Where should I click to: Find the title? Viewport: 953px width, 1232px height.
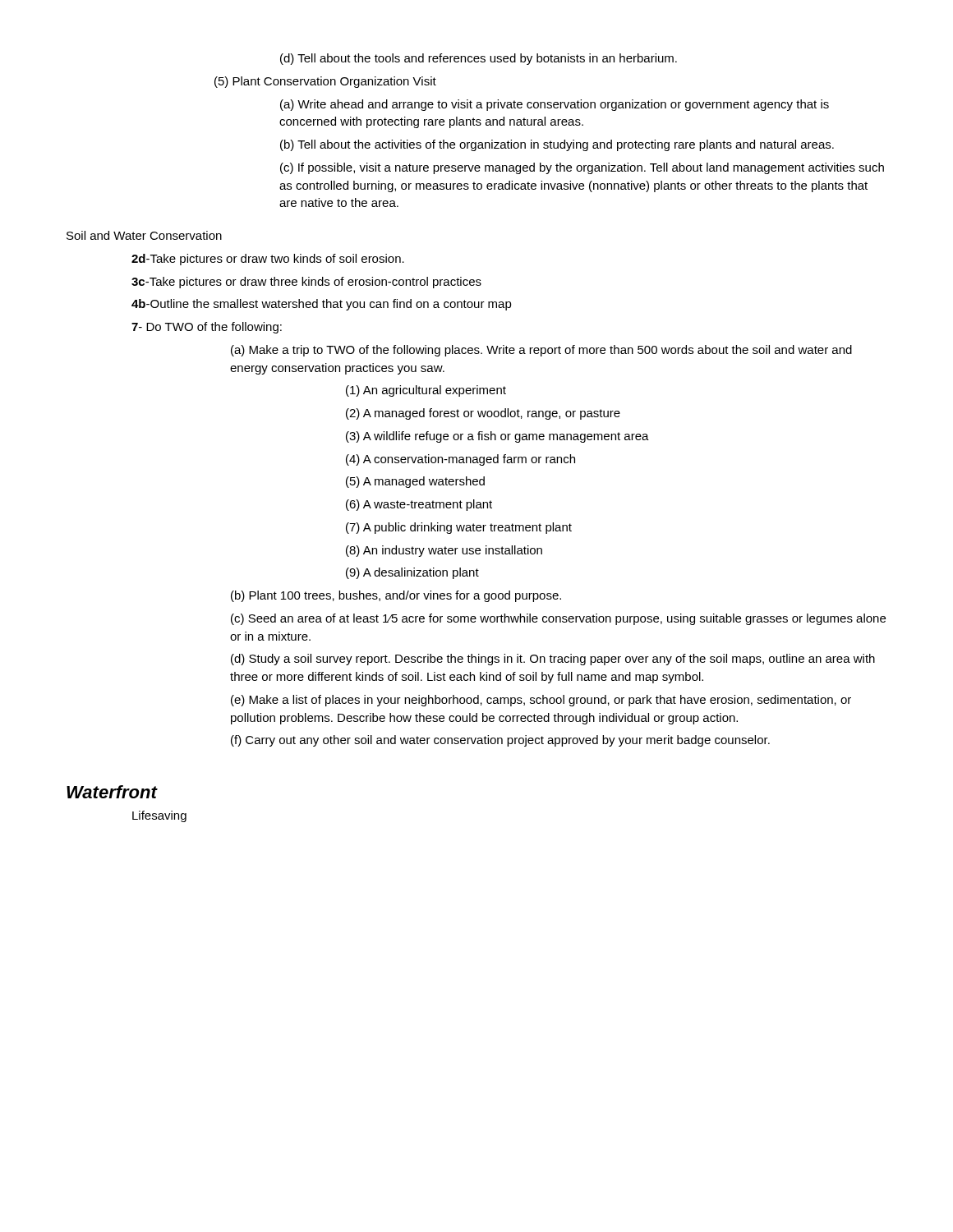(111, 792)
